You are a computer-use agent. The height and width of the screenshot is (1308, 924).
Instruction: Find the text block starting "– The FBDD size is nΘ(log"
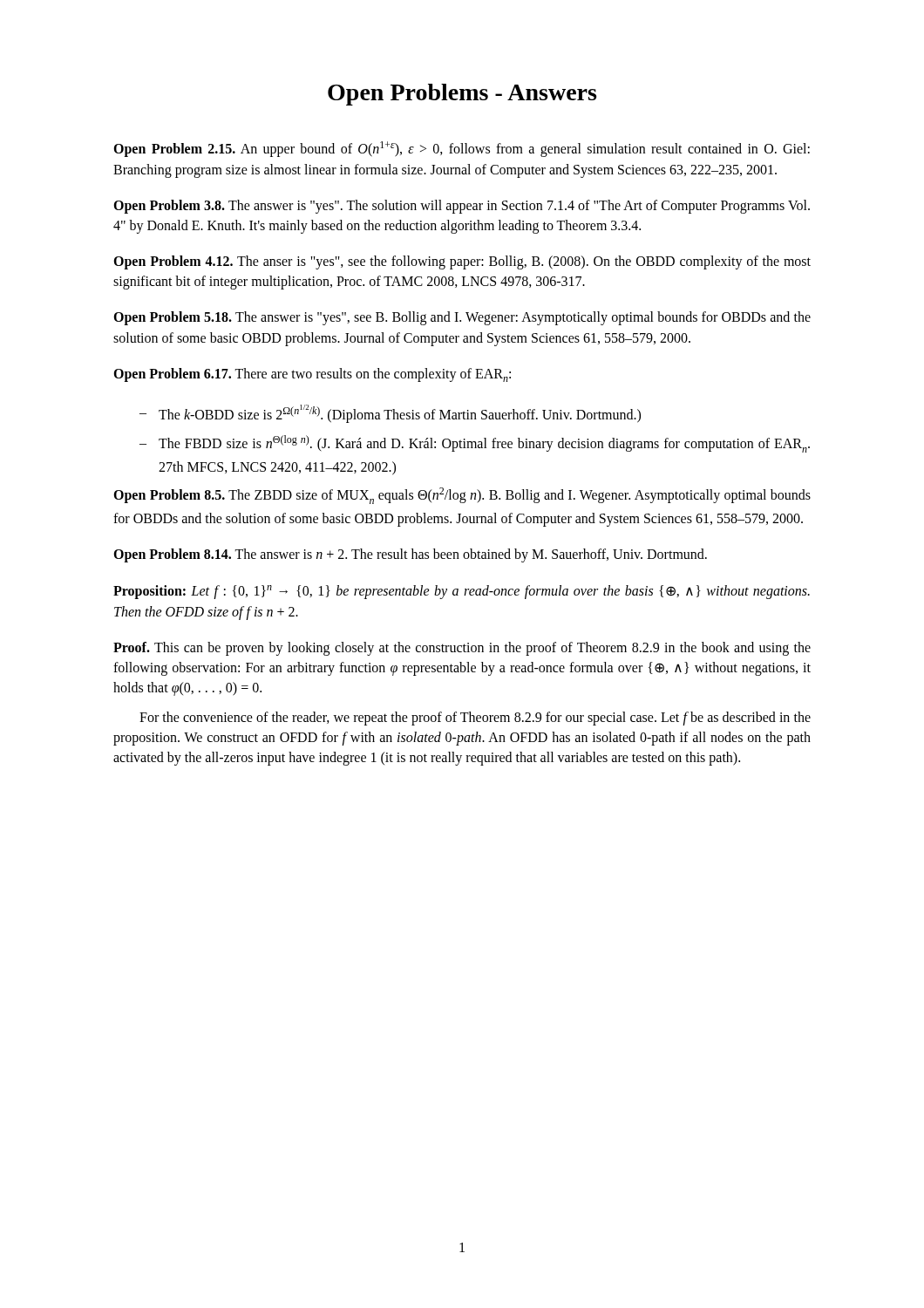click(475, 455)
